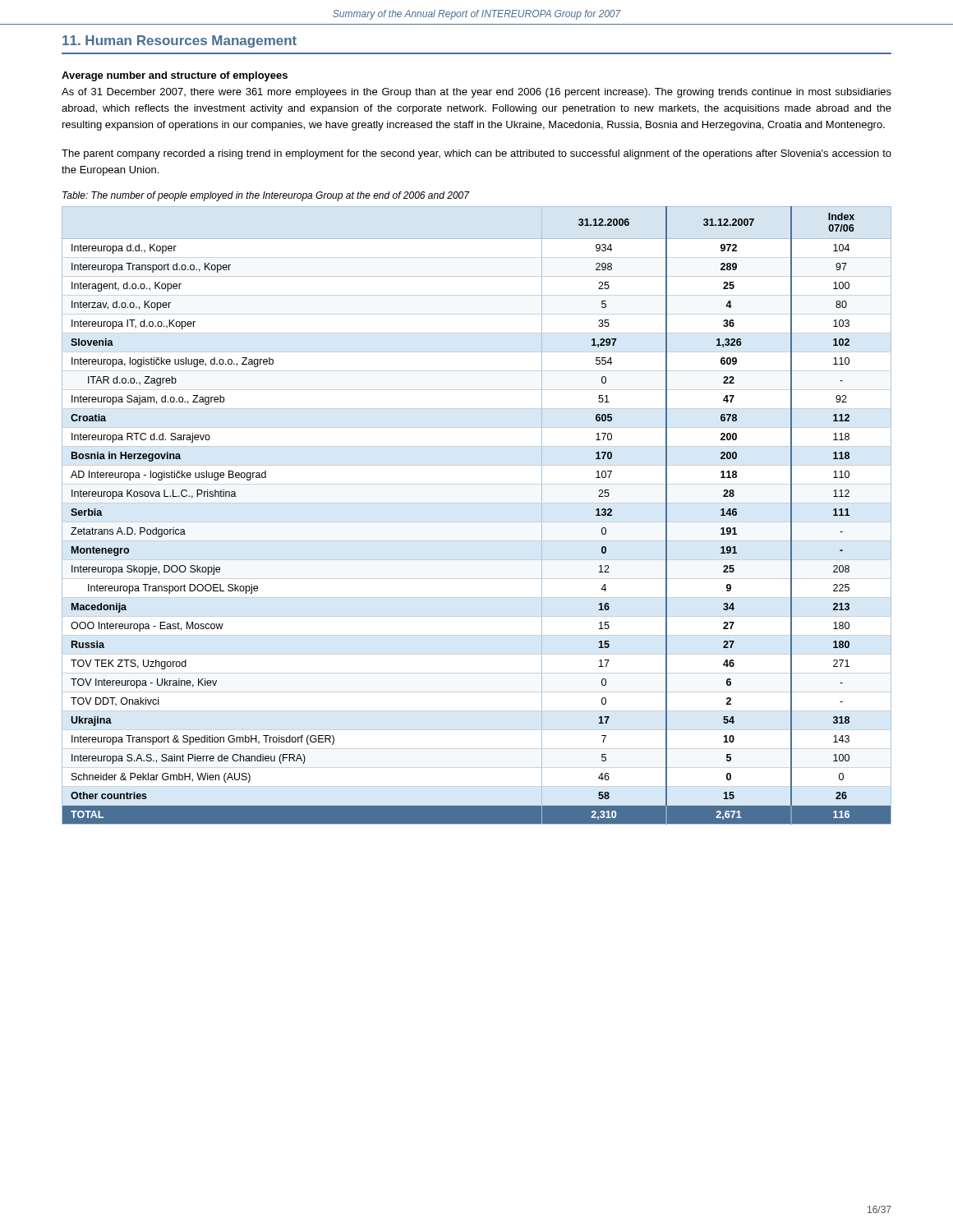Locate the text block with the text "The parent company recorded a"
The image size is (953, 1232).
pos(476,161)
